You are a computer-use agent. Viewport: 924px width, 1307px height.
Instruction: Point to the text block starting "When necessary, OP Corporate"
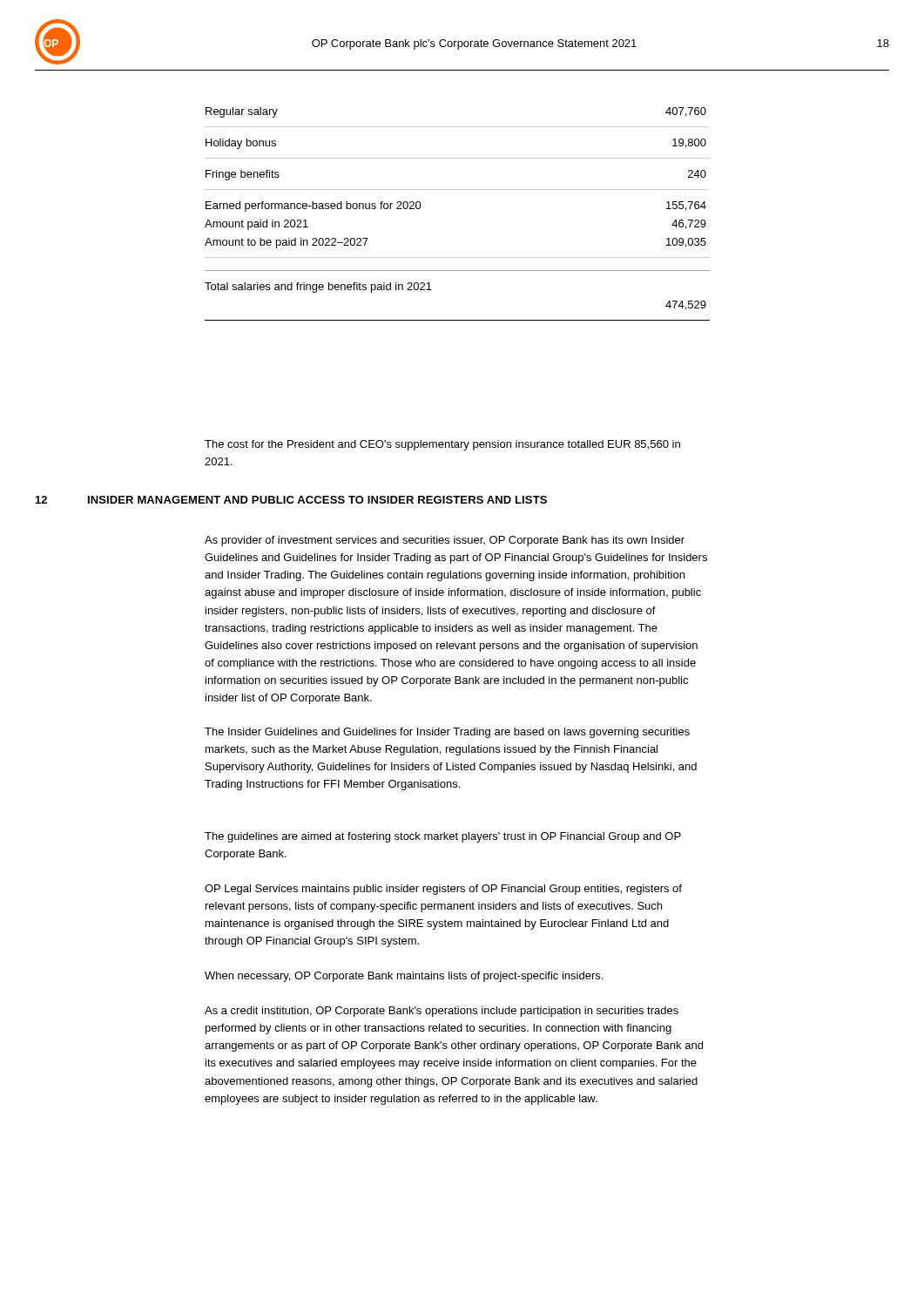[x=404, y=975]
